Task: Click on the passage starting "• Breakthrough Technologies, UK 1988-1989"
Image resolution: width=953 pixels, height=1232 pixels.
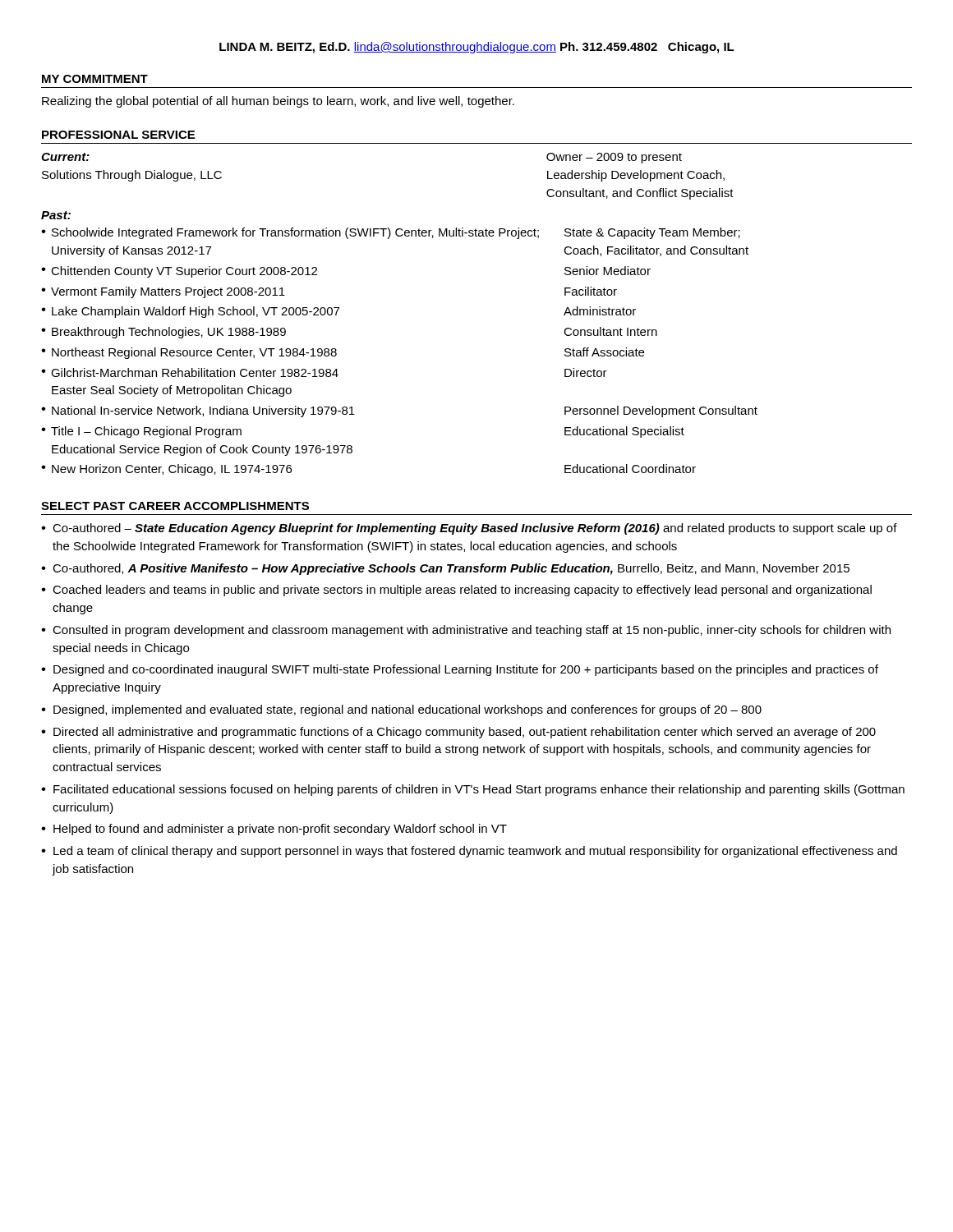Action: pyautogui.click(x=164, y=332)
